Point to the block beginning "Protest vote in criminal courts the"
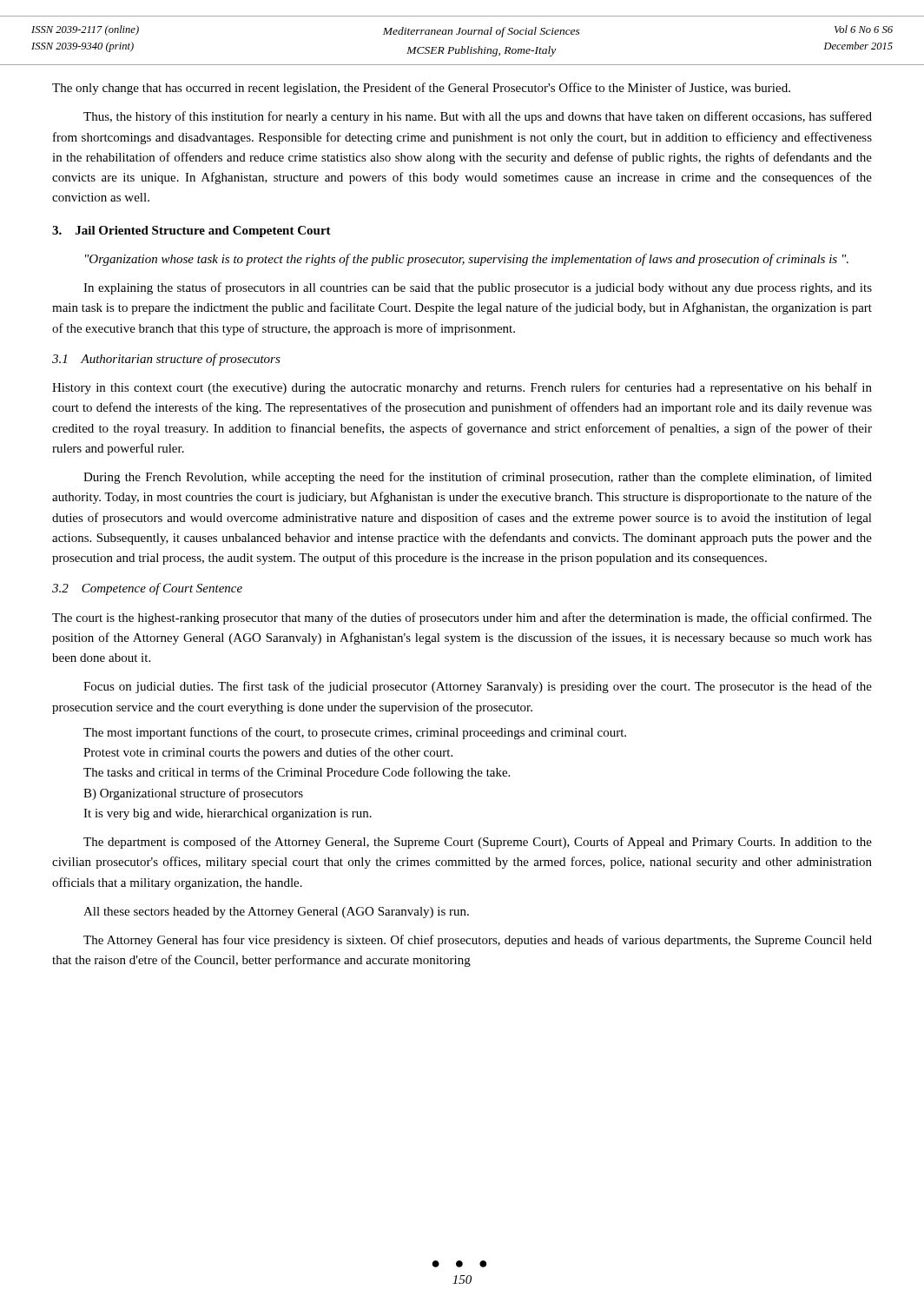 268,753
